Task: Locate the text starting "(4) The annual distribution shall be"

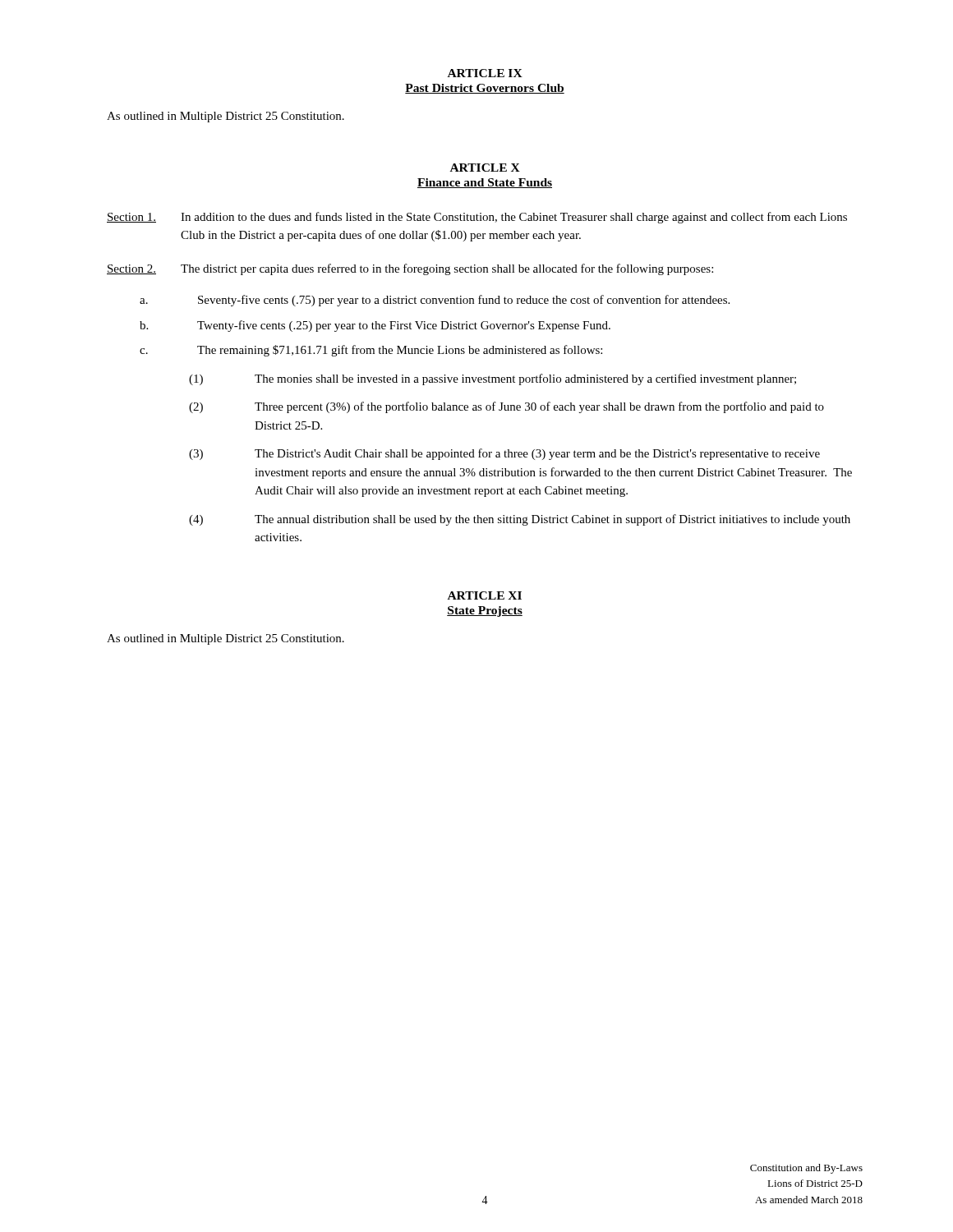Action: tap(485, 528)
